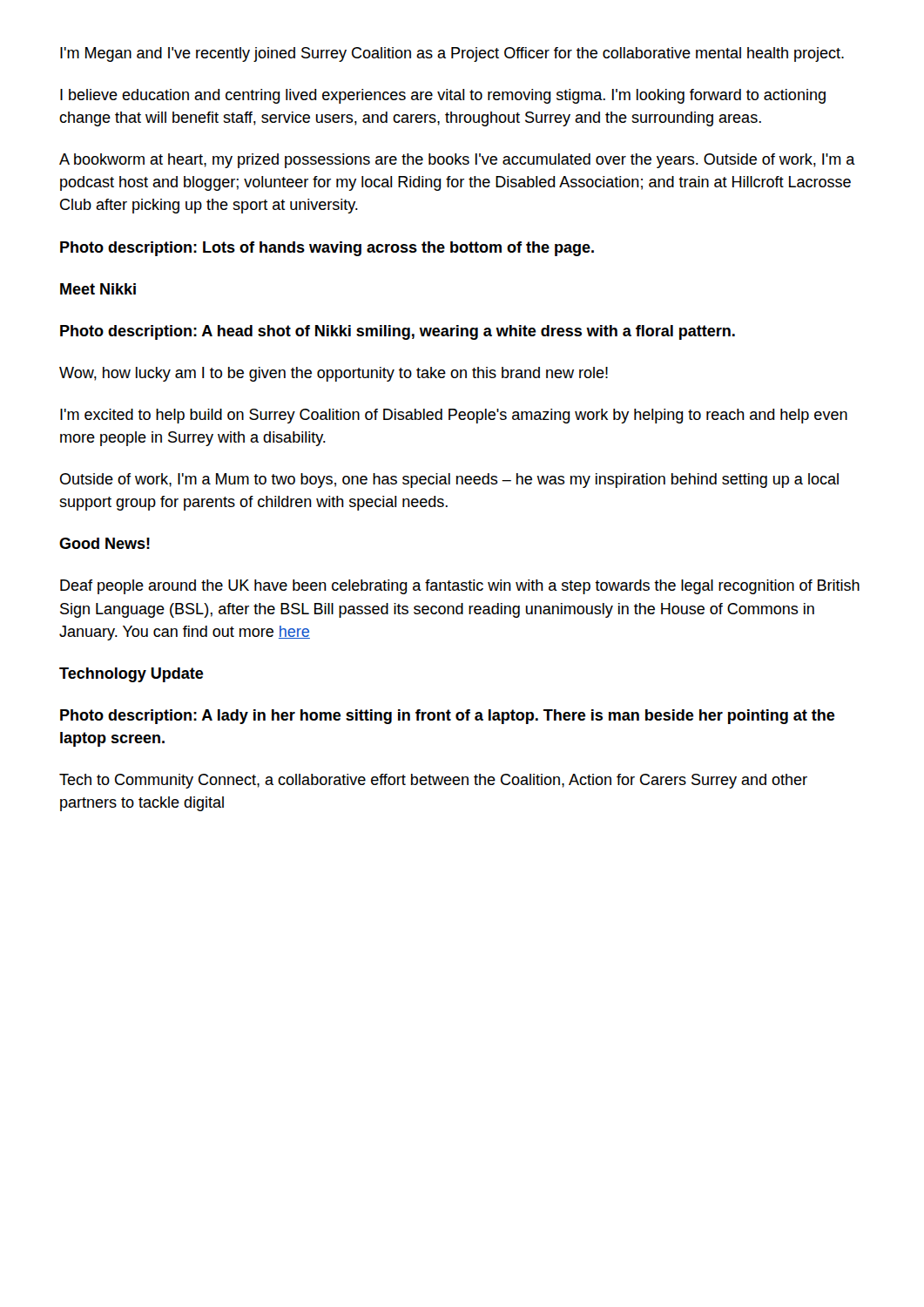924x1307 pixels.
Task: Find the block on this page that starts "Wow, how lucky am"
Action: point(334,373)
